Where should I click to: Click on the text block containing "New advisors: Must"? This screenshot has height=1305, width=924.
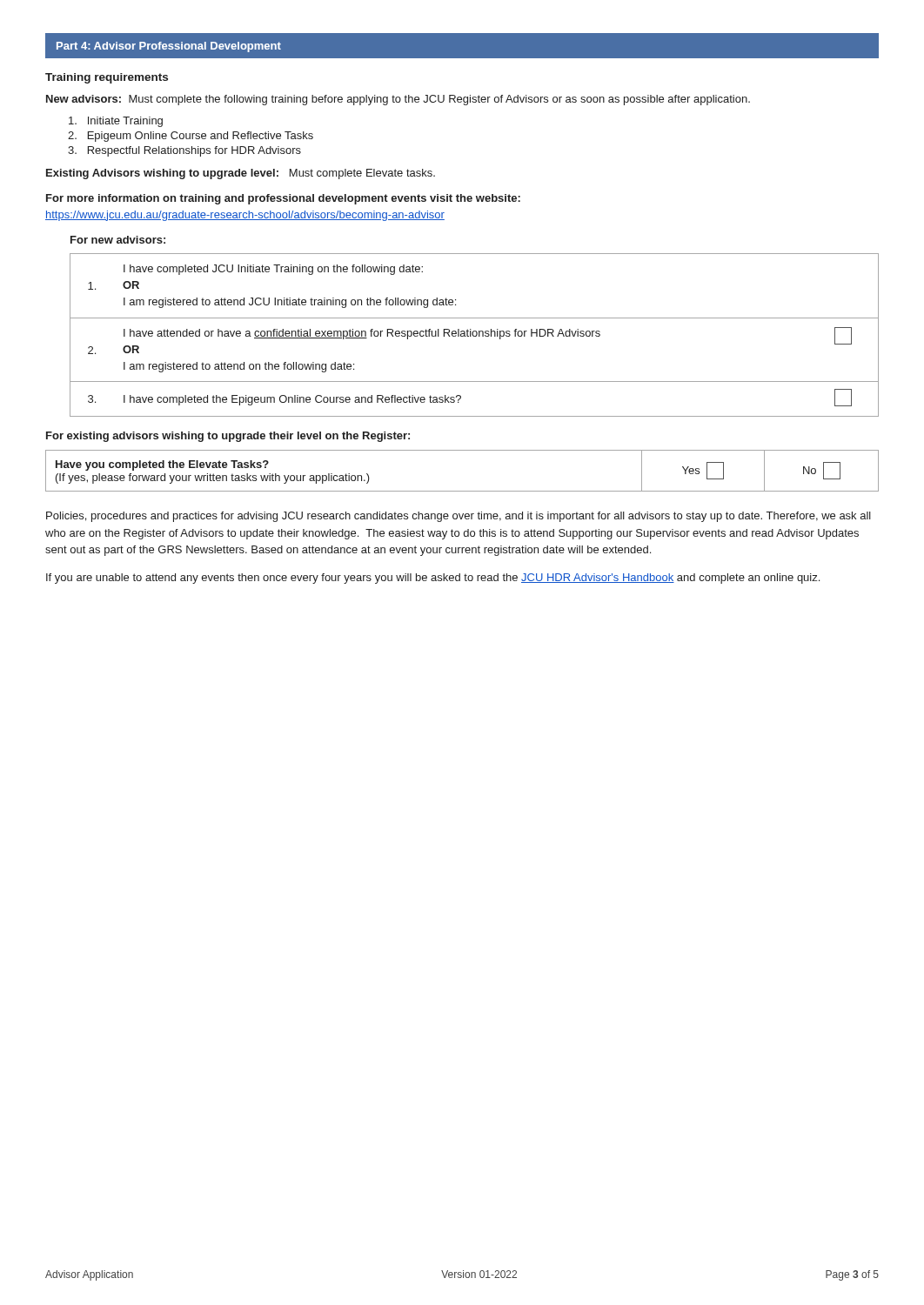398,99
